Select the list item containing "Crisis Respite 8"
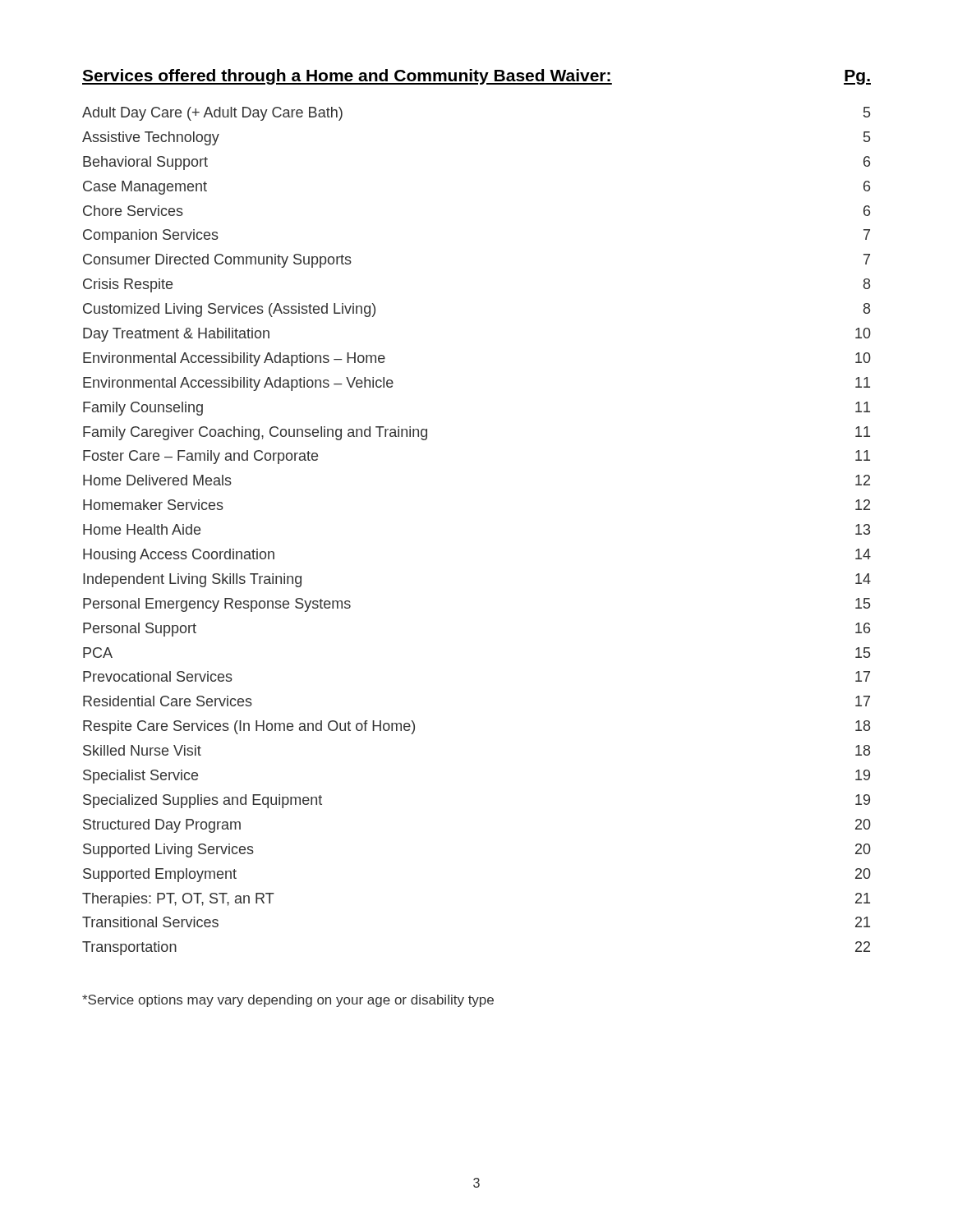Image resolution: width=953 pixels, height=1232 pixels. click(x=129, y=285)
